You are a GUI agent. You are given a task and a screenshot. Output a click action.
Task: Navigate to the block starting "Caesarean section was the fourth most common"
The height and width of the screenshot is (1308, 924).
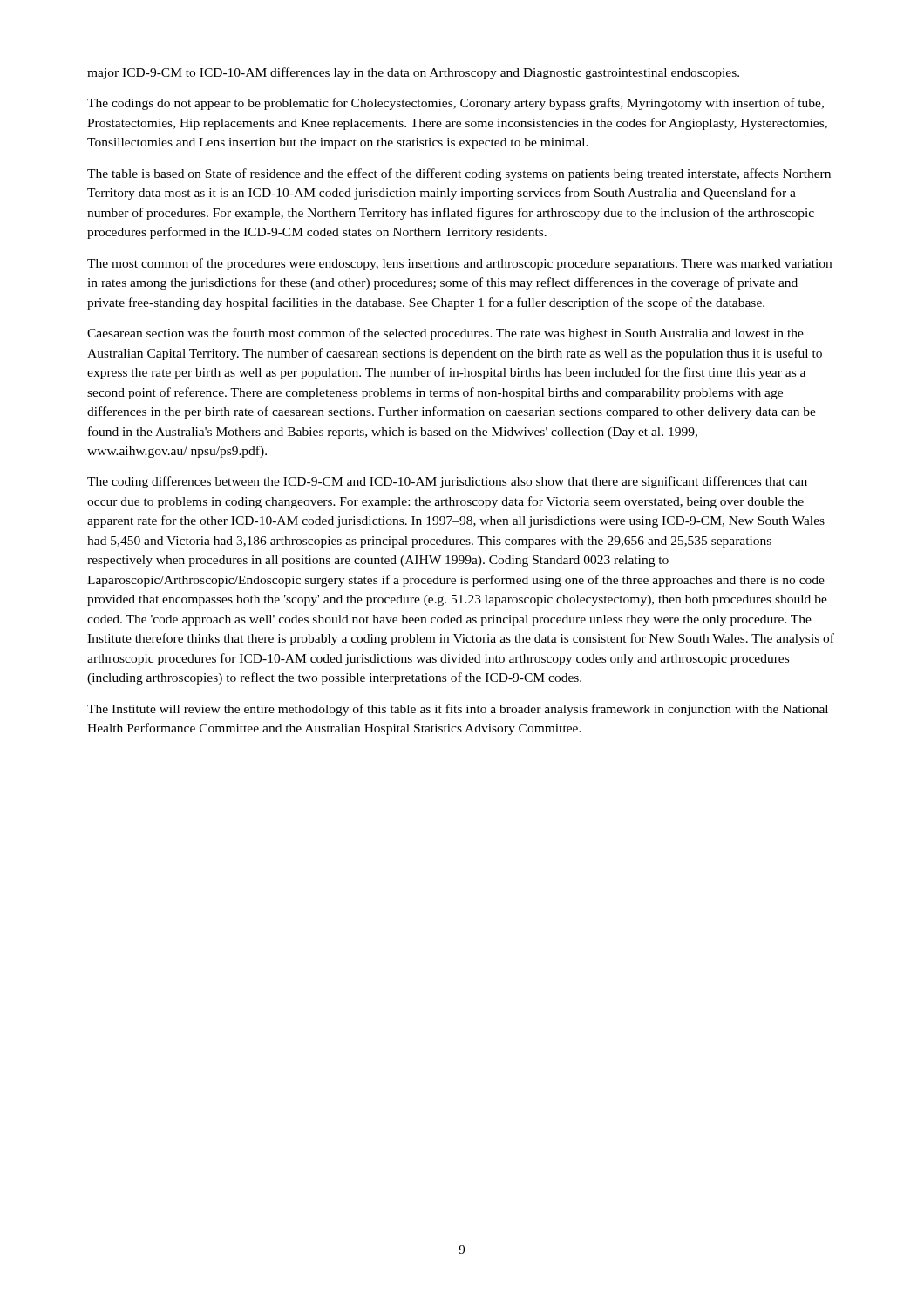(x=455, y=392)
